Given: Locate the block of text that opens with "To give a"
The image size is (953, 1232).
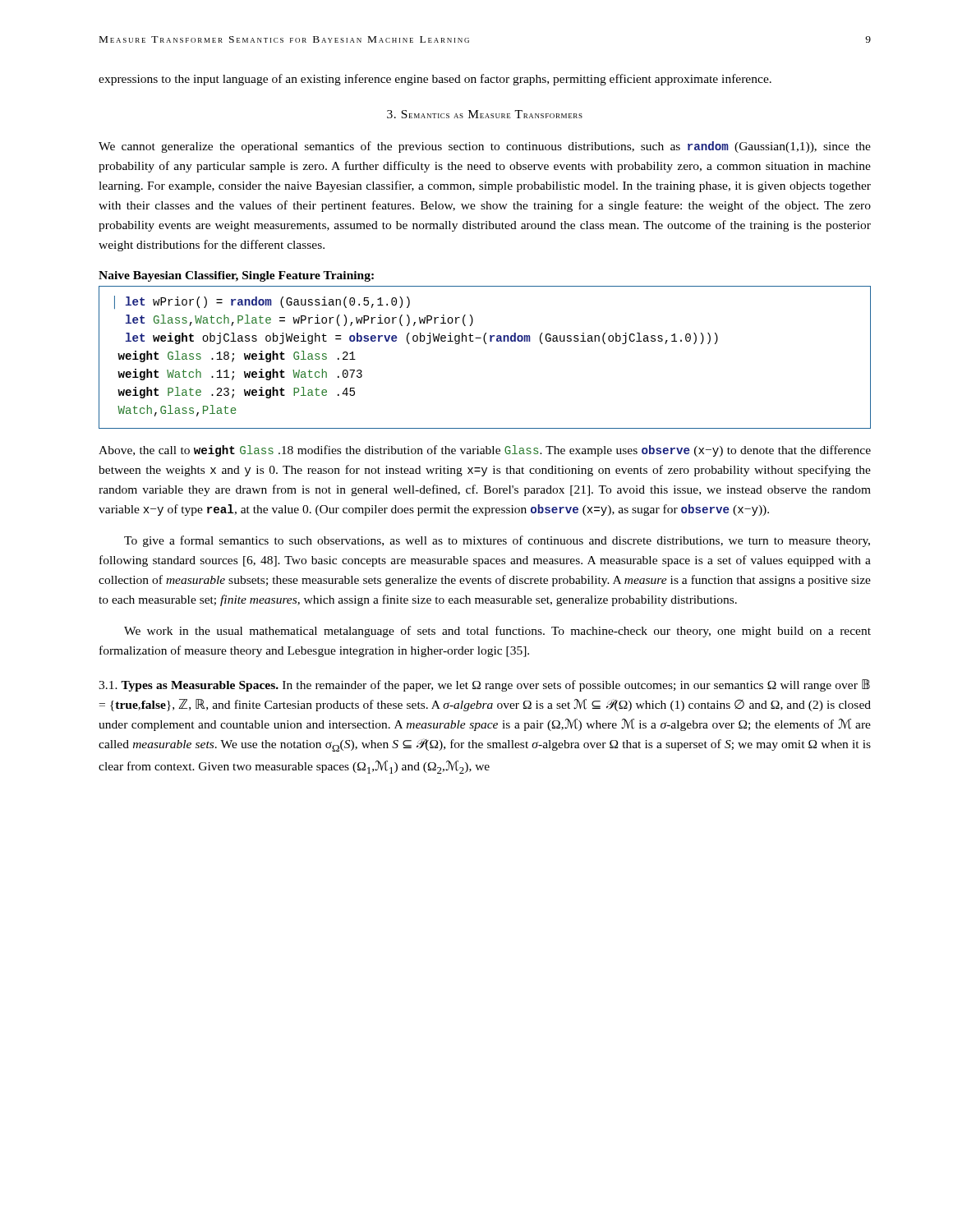Looking at the screenshot, I should click(485, 570).
